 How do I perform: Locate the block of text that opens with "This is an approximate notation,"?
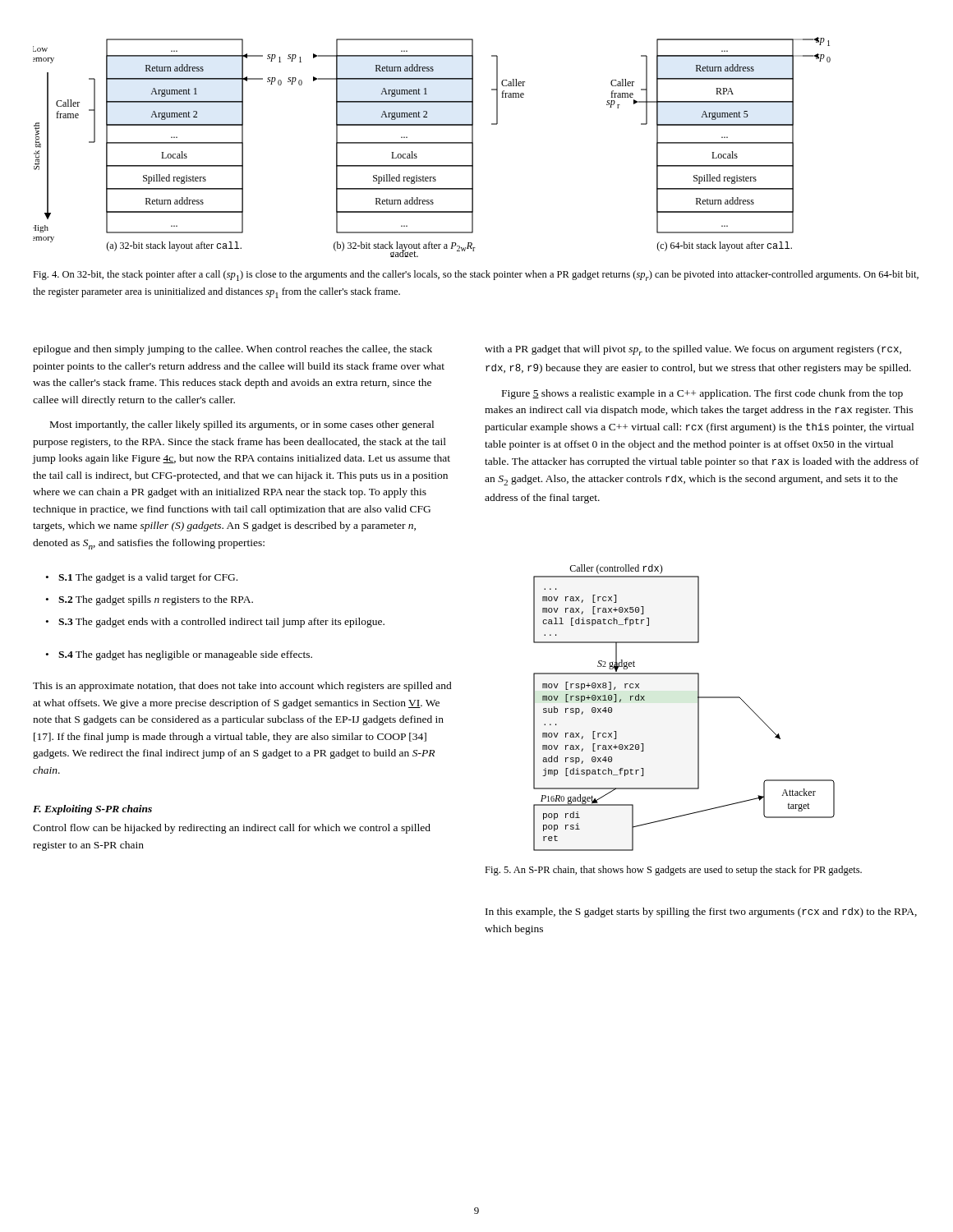(242, 728)
